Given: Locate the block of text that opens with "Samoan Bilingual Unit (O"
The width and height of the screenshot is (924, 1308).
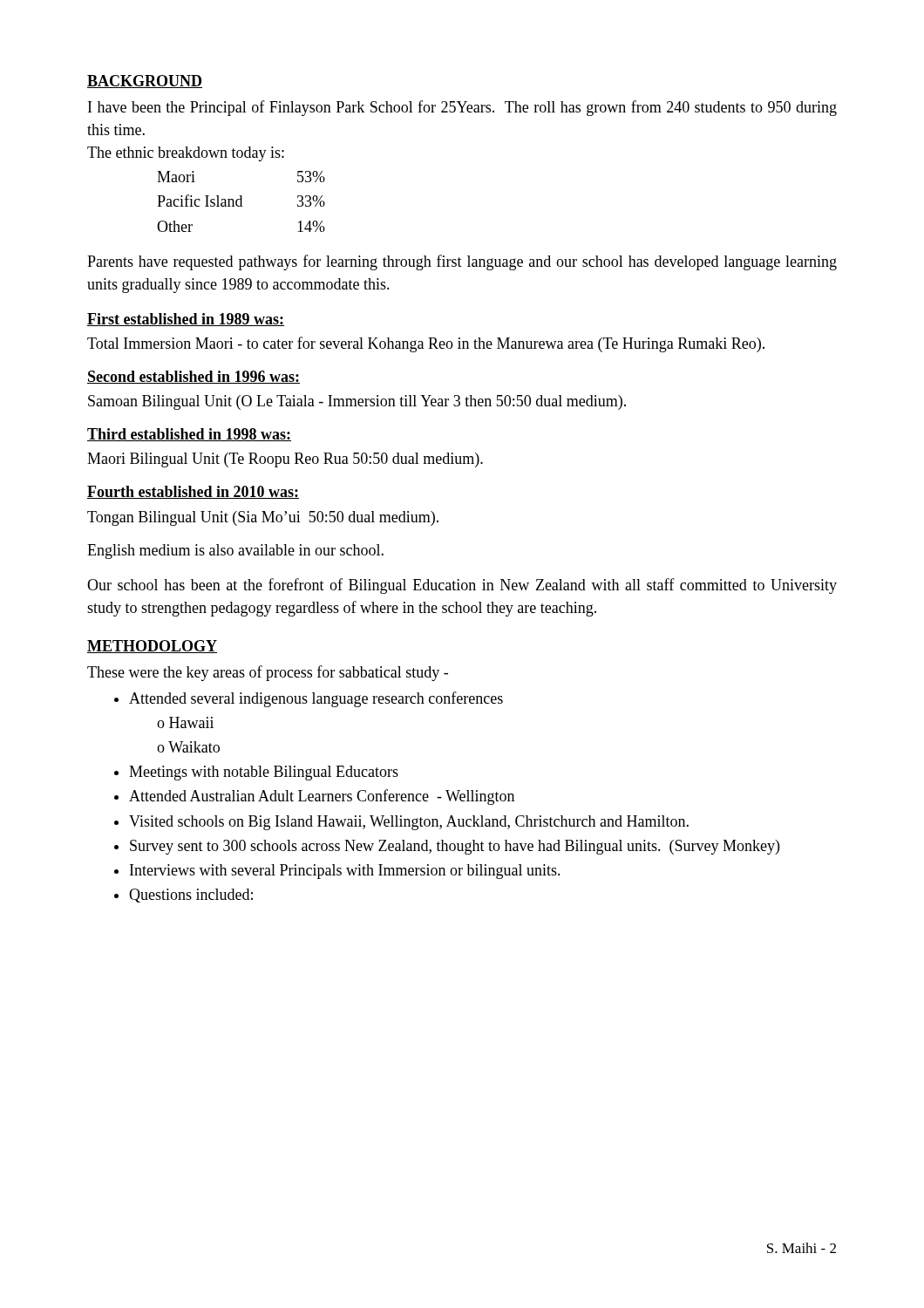Looking at the screenshot, I should tap(357, 401).
